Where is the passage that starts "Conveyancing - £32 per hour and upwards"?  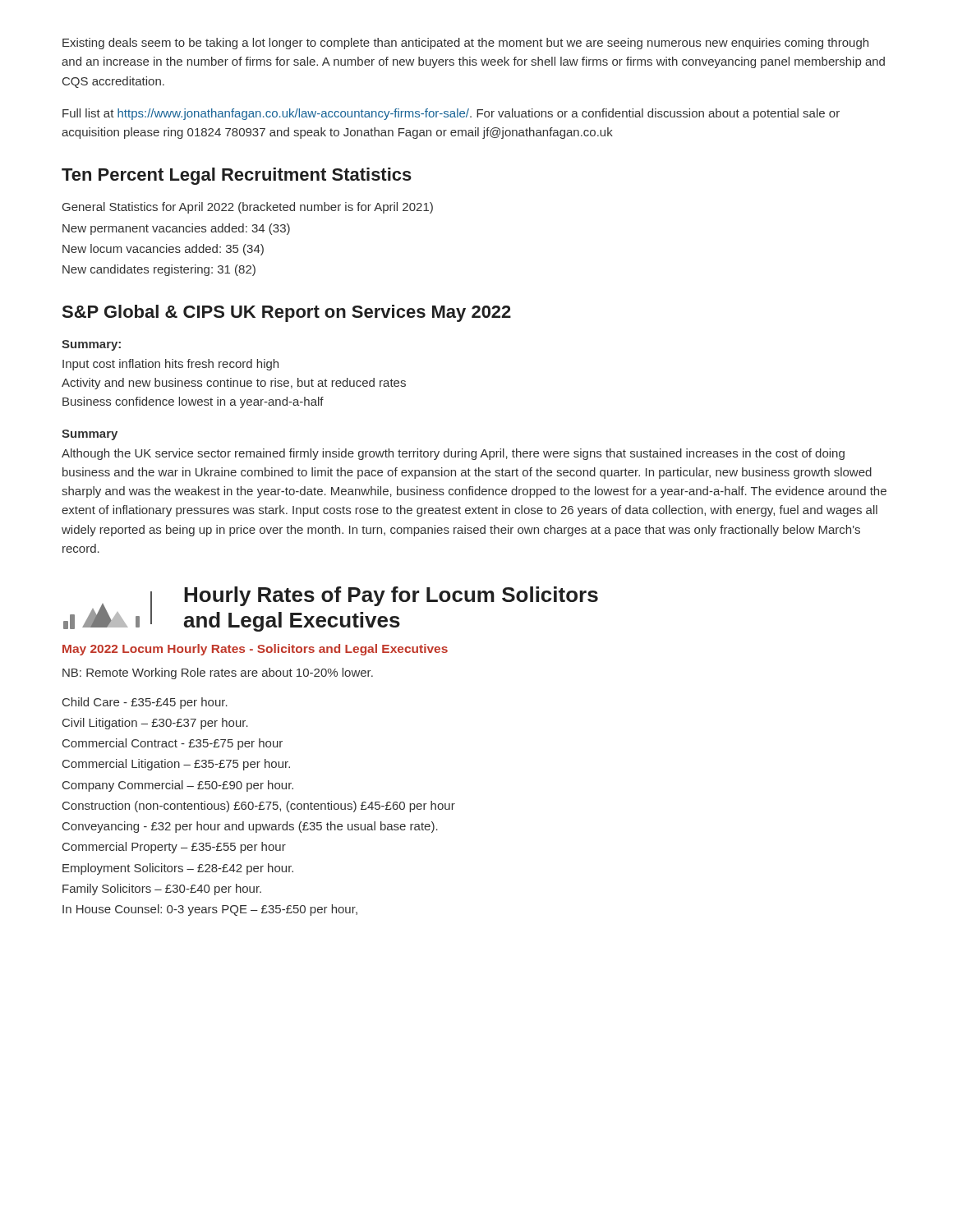250,826
